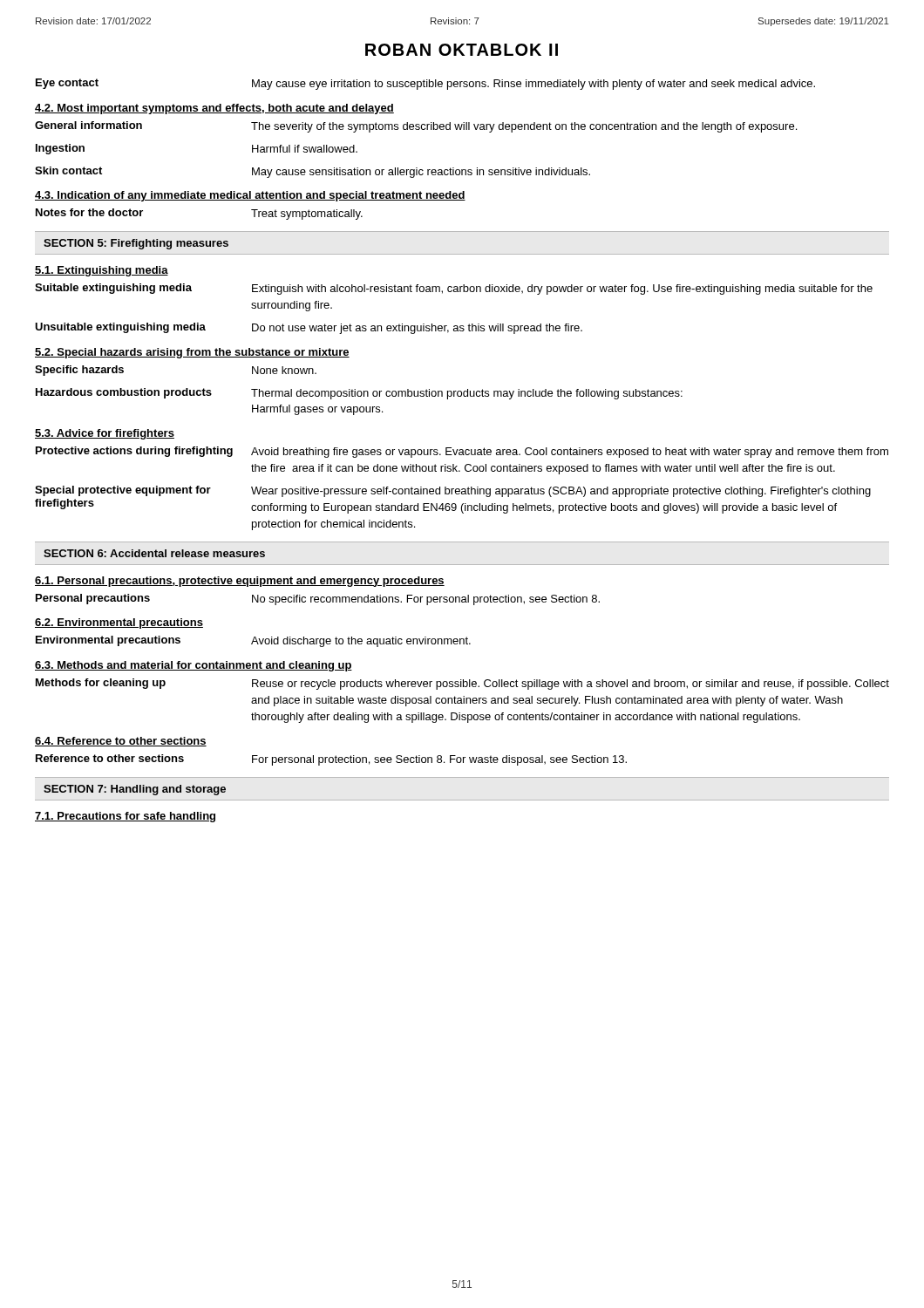The image size is (924, 1308).
Task: Click on the block starting "5.3. Advice for"
Action: coord(105,433)
